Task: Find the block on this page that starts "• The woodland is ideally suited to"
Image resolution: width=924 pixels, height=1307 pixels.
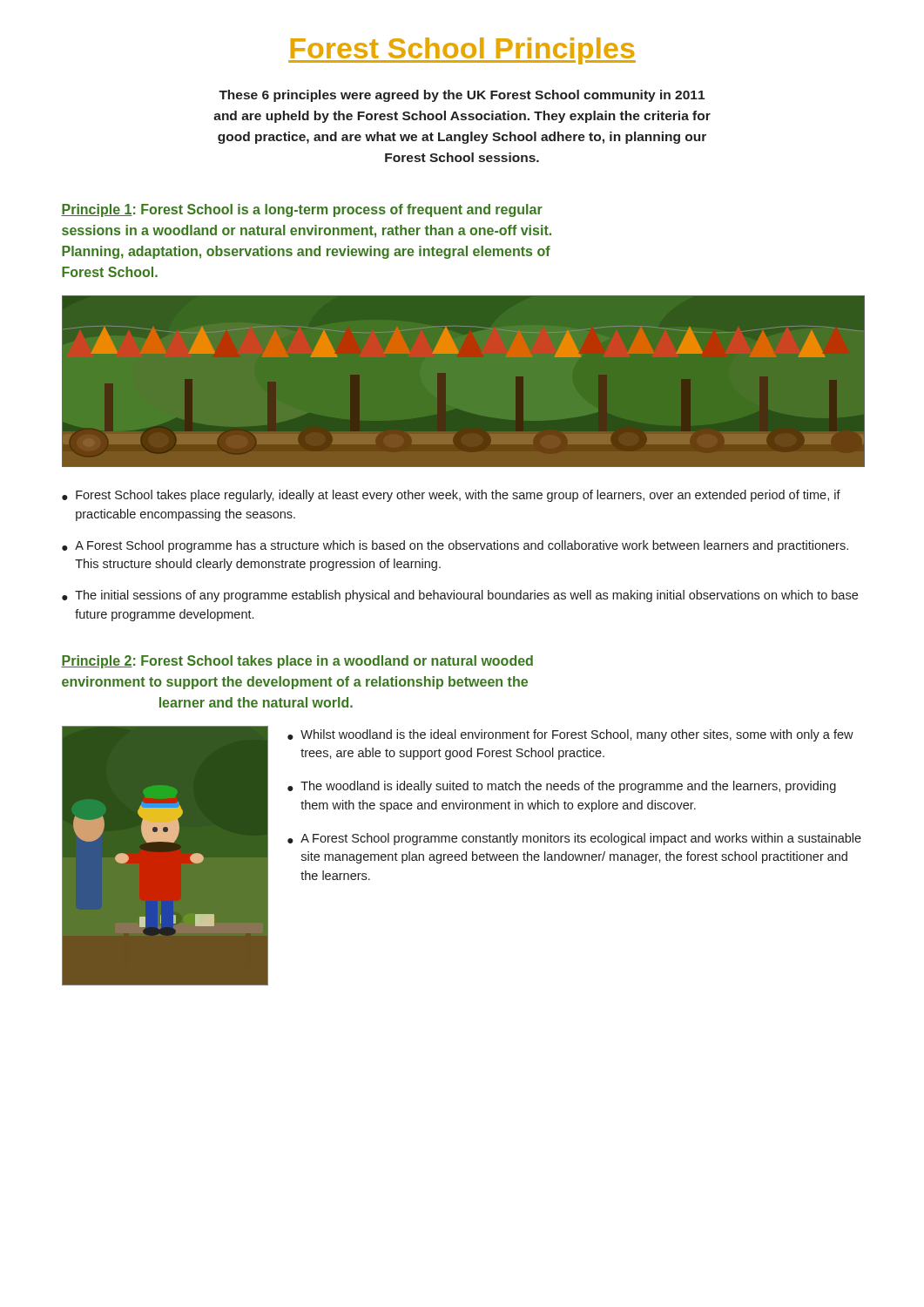Action: click(575, 796)
